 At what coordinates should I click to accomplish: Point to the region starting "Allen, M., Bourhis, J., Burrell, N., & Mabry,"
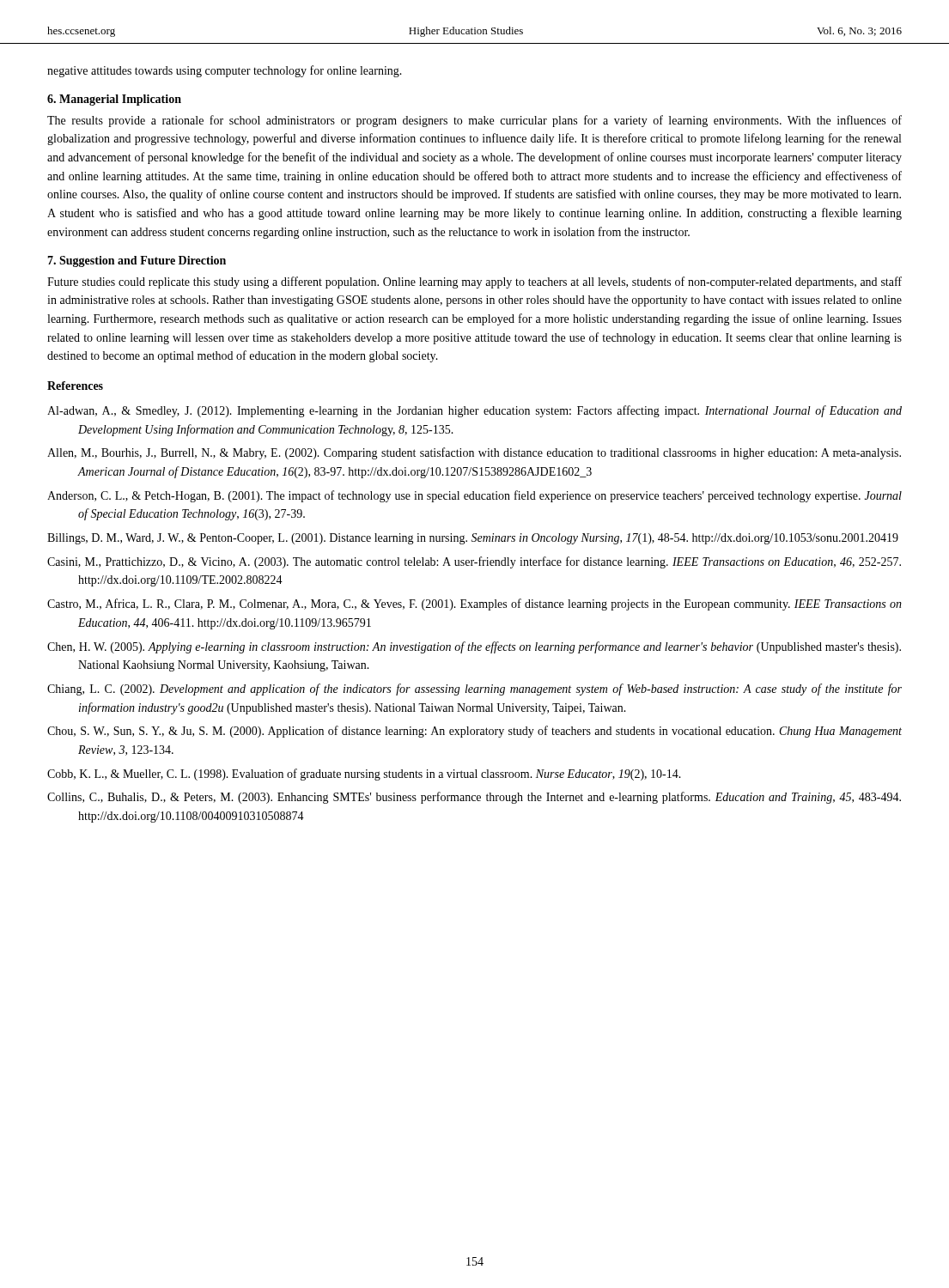tap(474, 463)
